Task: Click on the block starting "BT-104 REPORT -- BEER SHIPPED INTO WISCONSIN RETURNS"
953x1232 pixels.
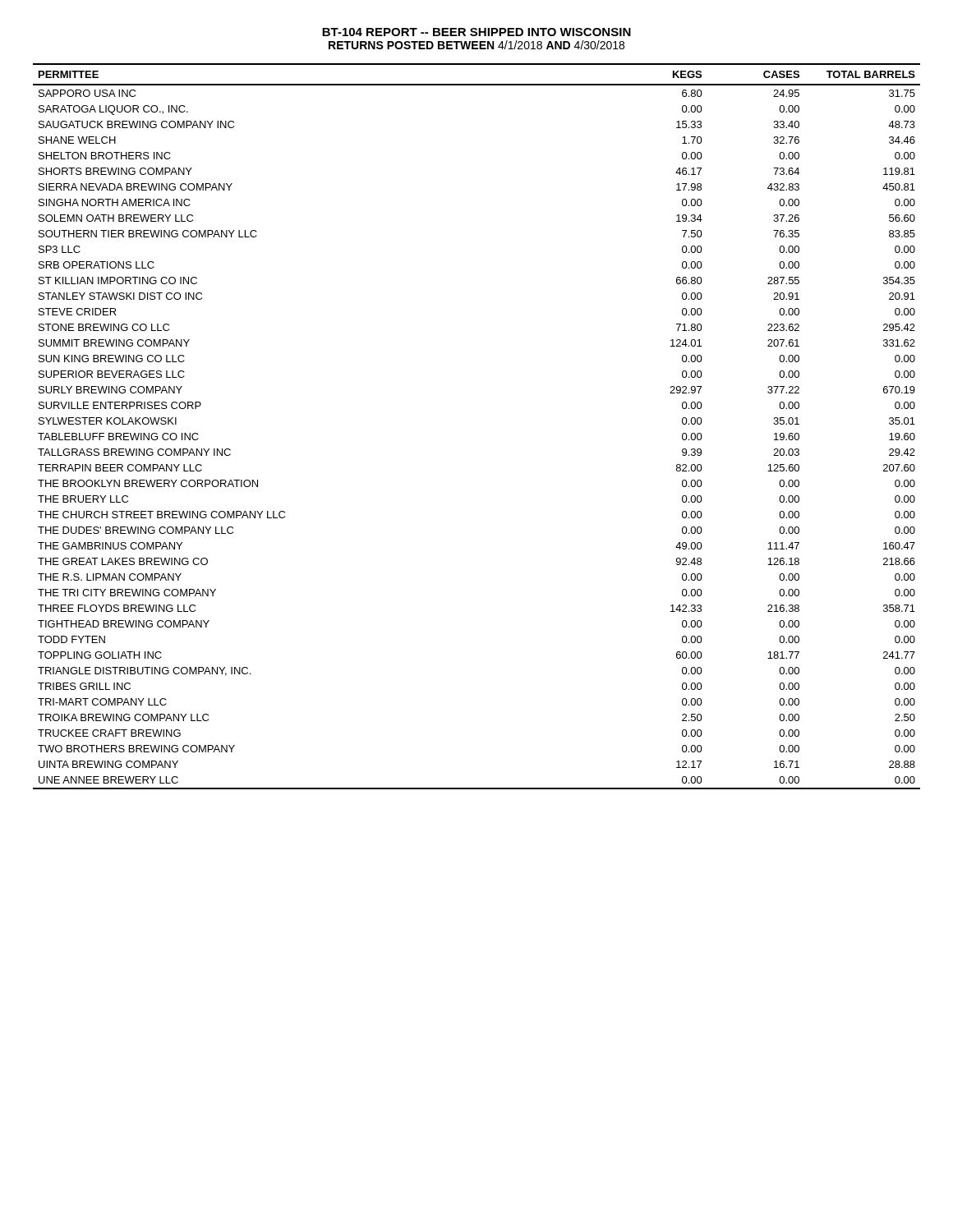Action: 476,38
